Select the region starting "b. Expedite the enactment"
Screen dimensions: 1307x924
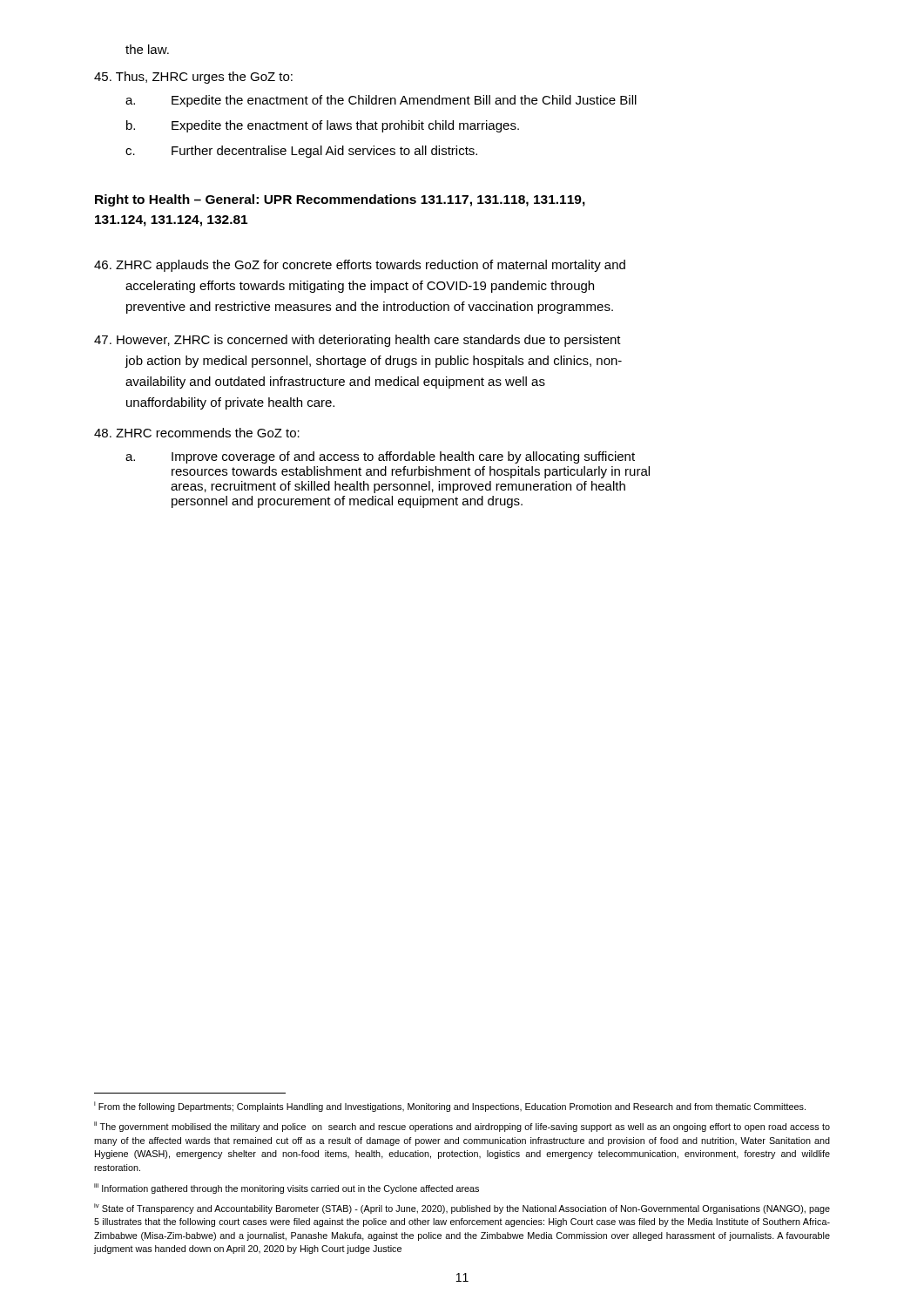(478, 125)
